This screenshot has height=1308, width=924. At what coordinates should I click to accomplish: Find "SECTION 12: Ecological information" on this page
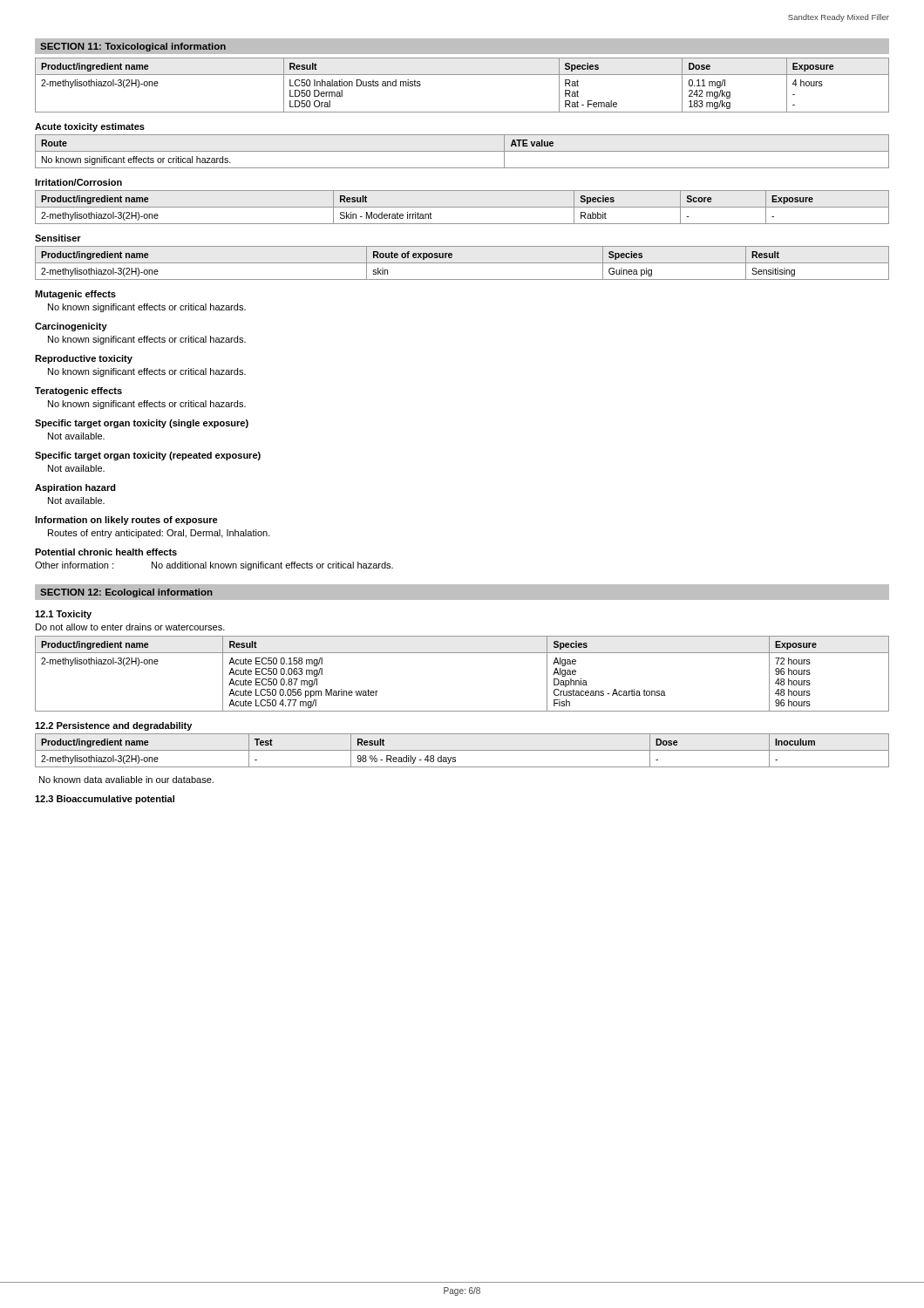[126, 592]
